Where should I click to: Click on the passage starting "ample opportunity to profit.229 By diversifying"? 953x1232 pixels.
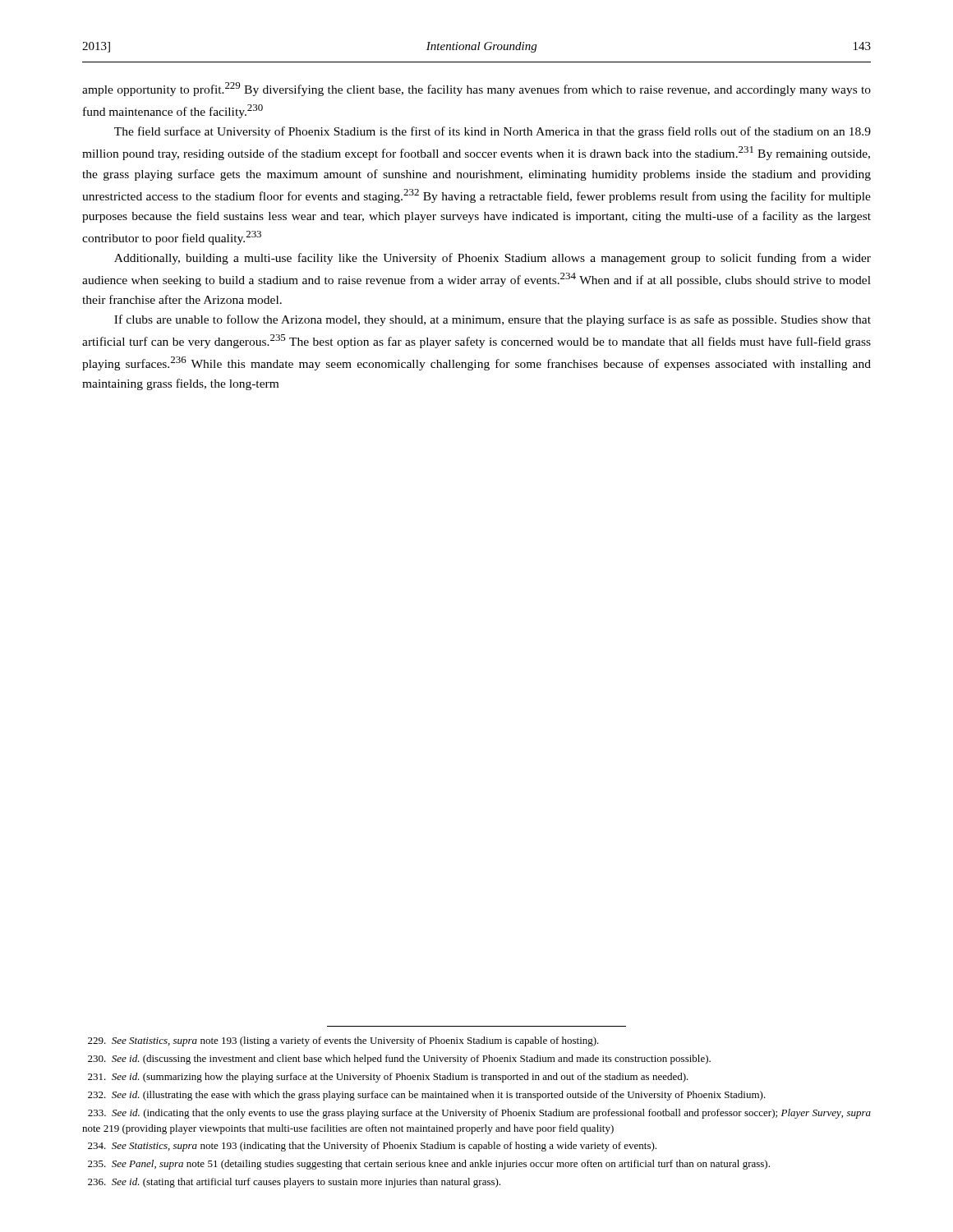click(476, 100)
